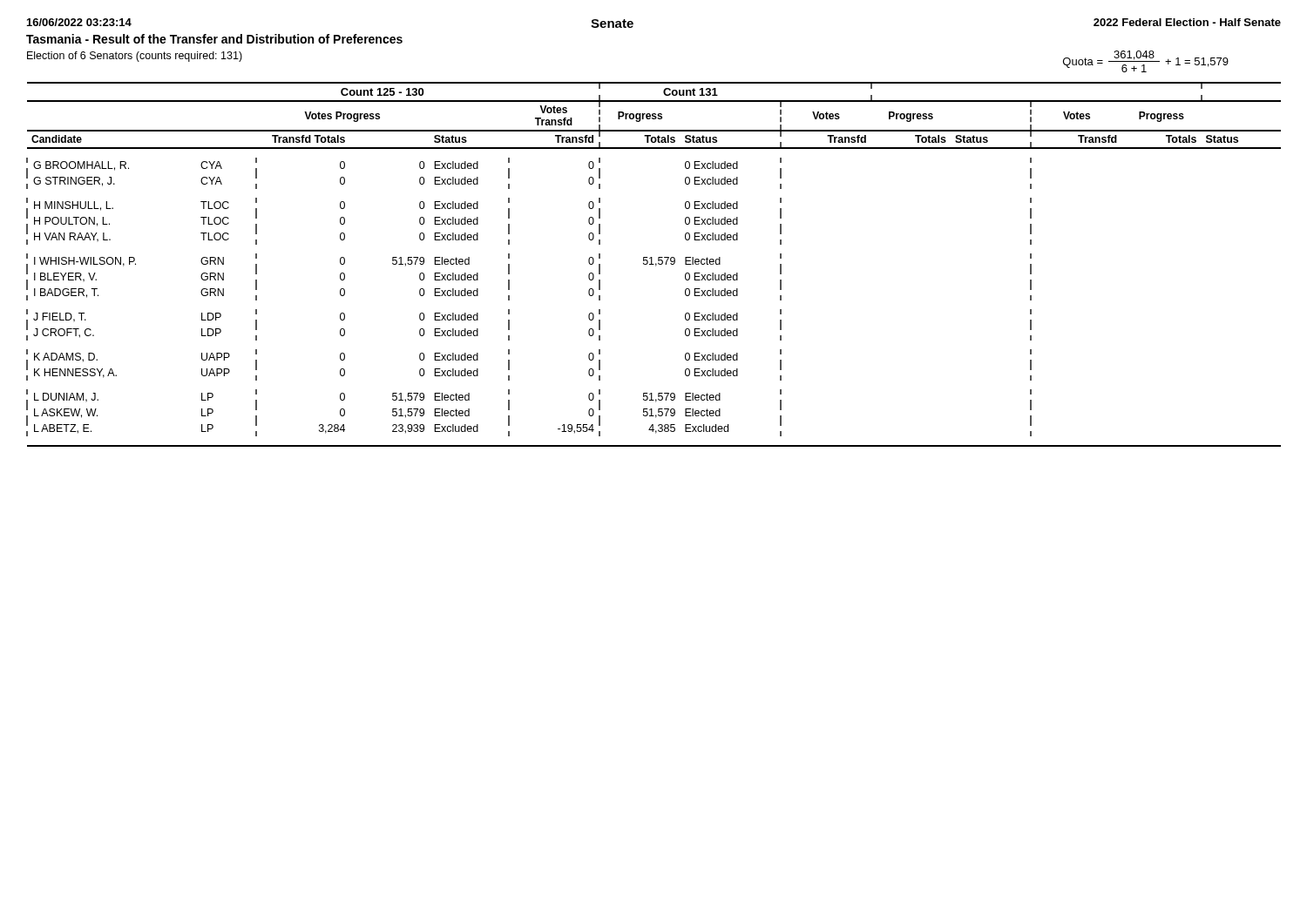Locate the formula
Viewport: 1307px width, 924px height.
coord(1146,61)
